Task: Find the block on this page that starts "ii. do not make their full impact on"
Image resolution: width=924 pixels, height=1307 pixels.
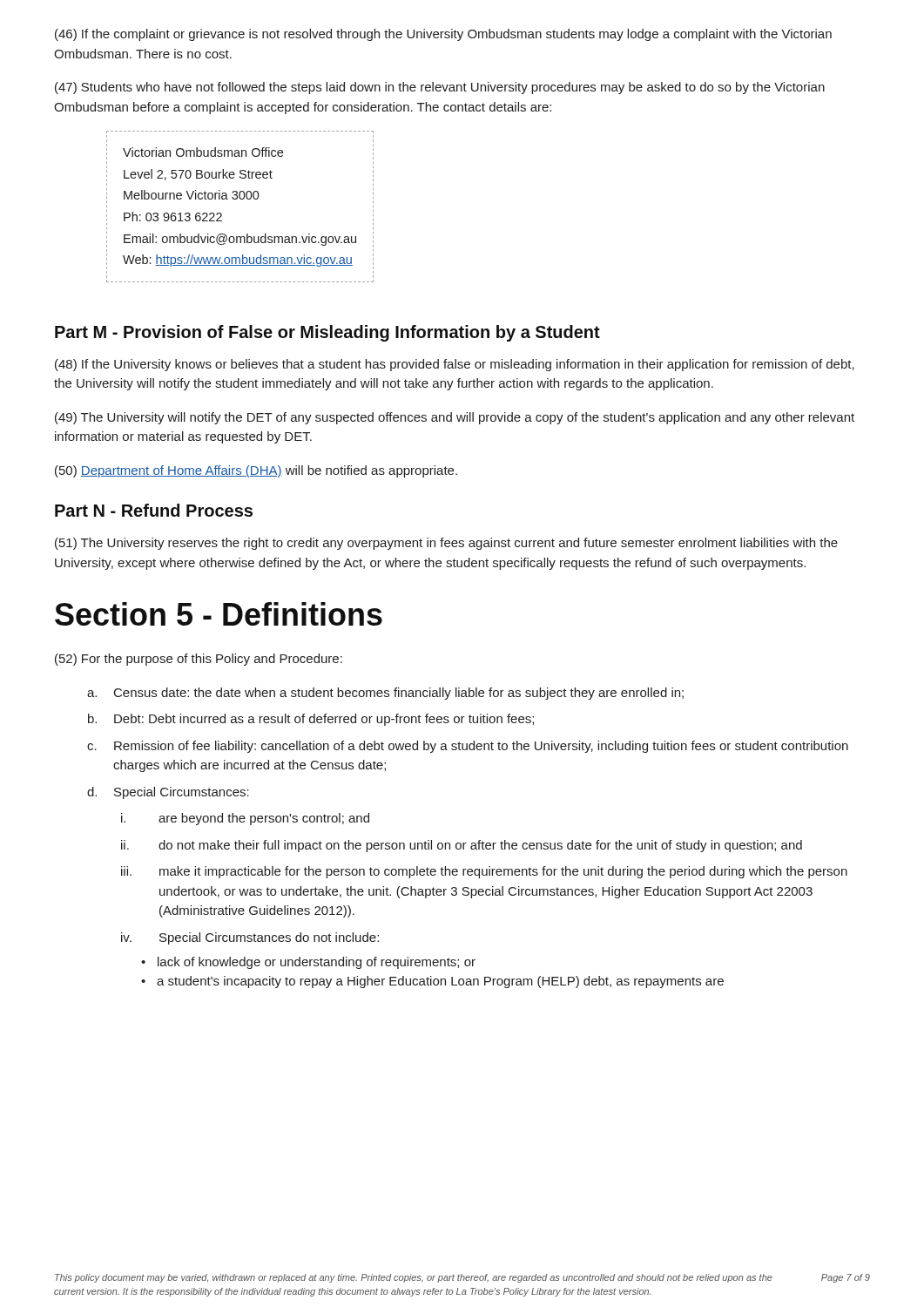Action: [495, 845]
